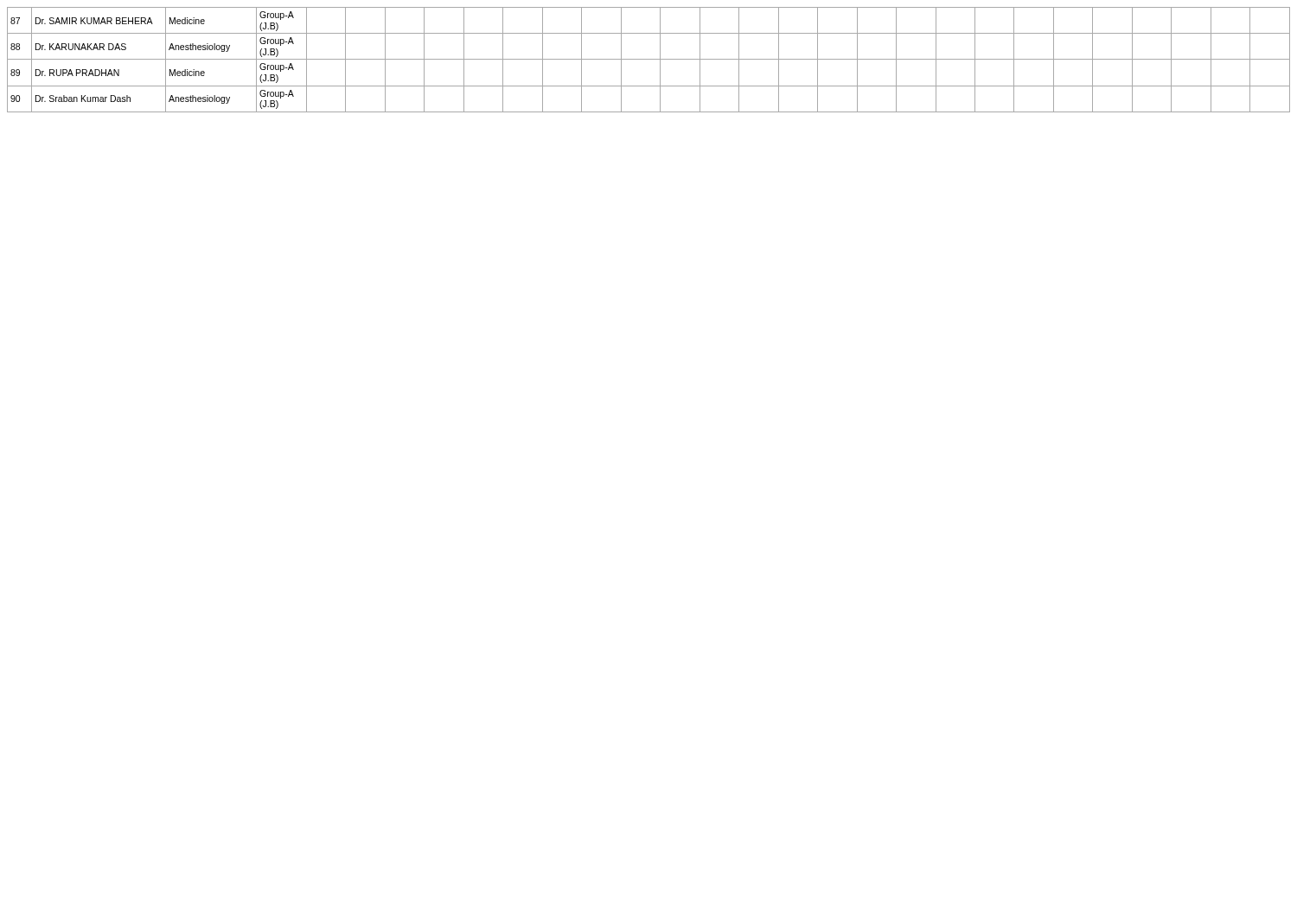Locate the table with the text "Group-A (J.B)"
1297x924 pixels.
648,60
